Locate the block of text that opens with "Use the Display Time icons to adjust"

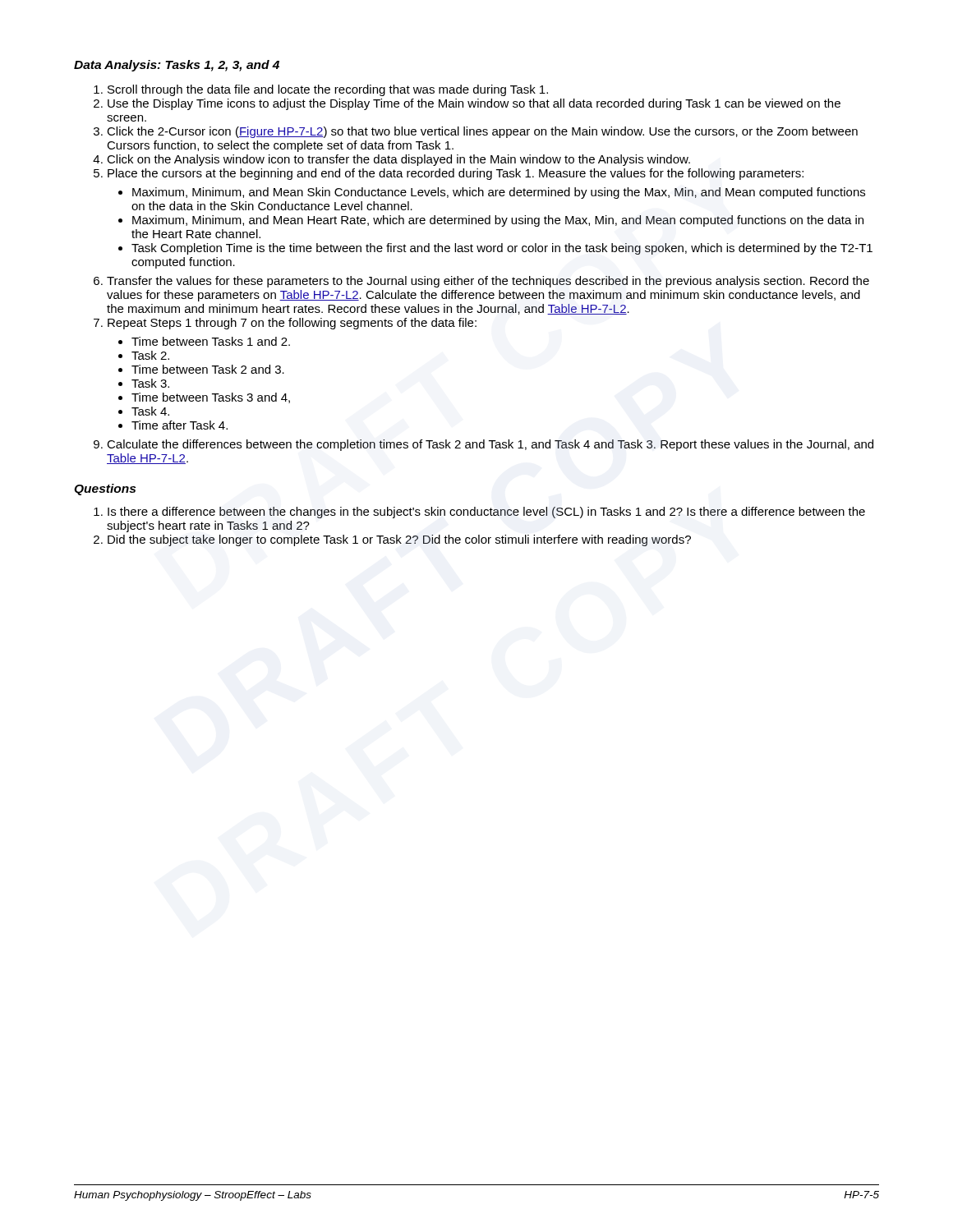(x=493, y=110)
